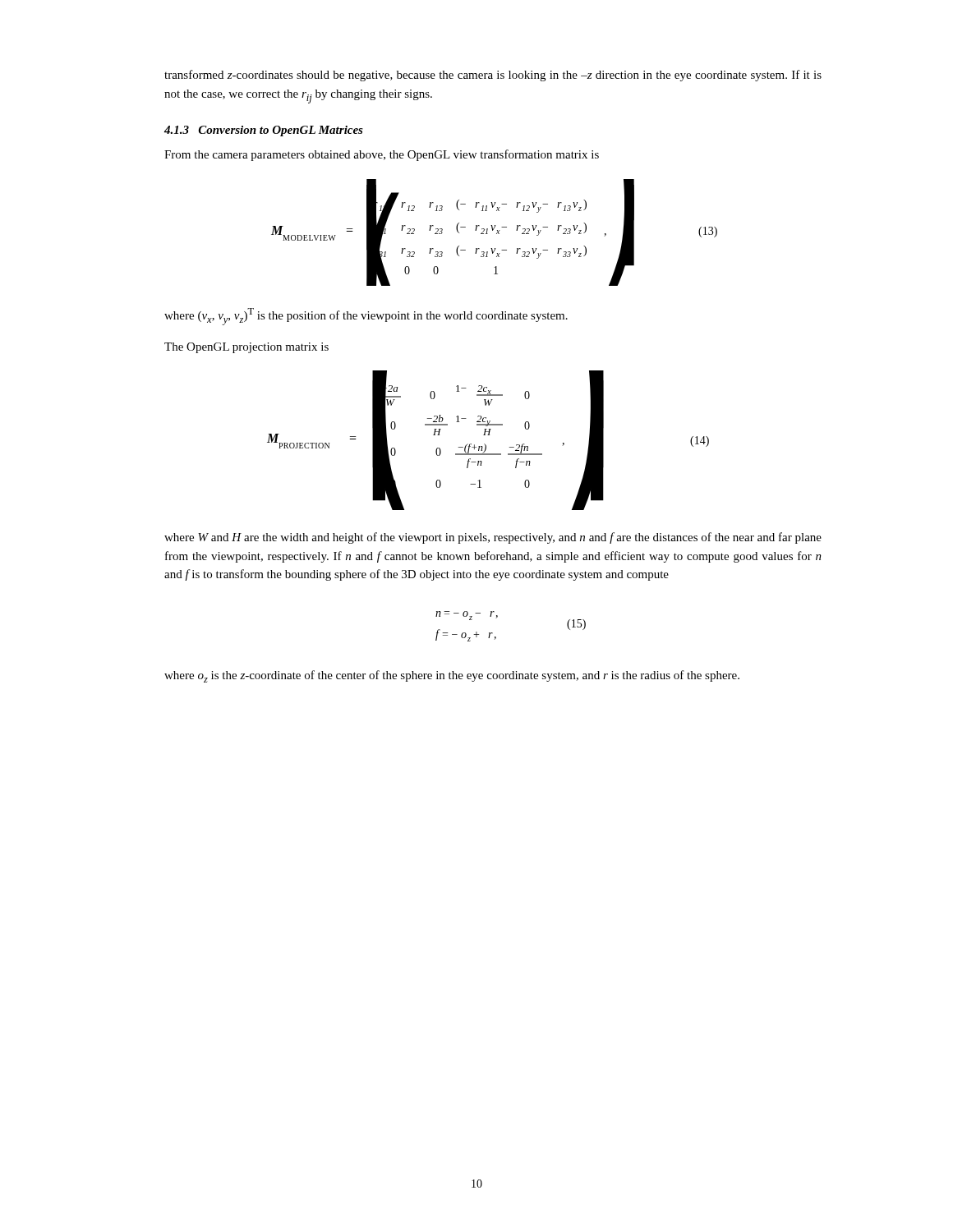953x1232 pixels.
Task: Find the text block with the text "where W and H are"
Action: coord(493,556)
